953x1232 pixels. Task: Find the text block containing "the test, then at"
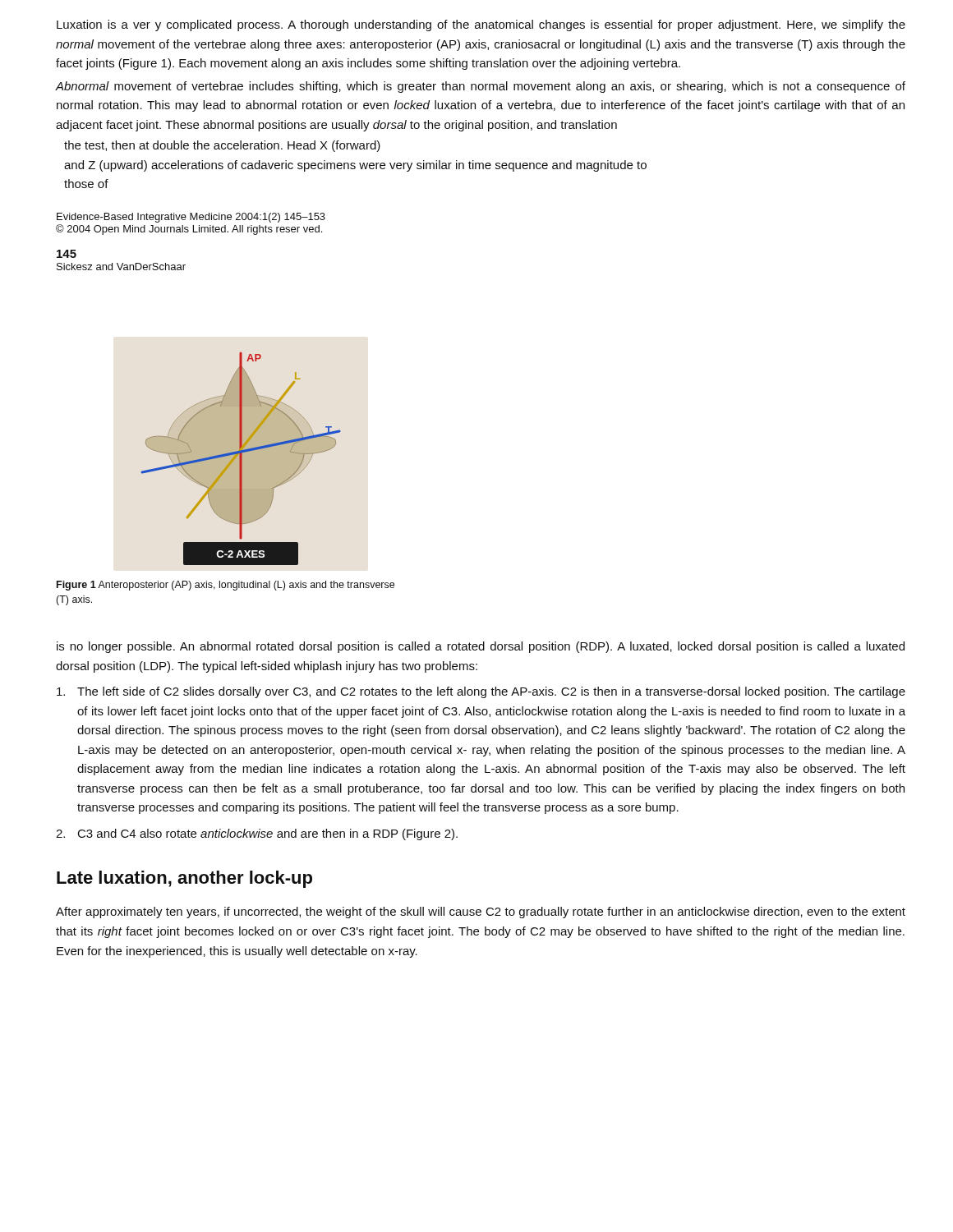pos(222,145)
